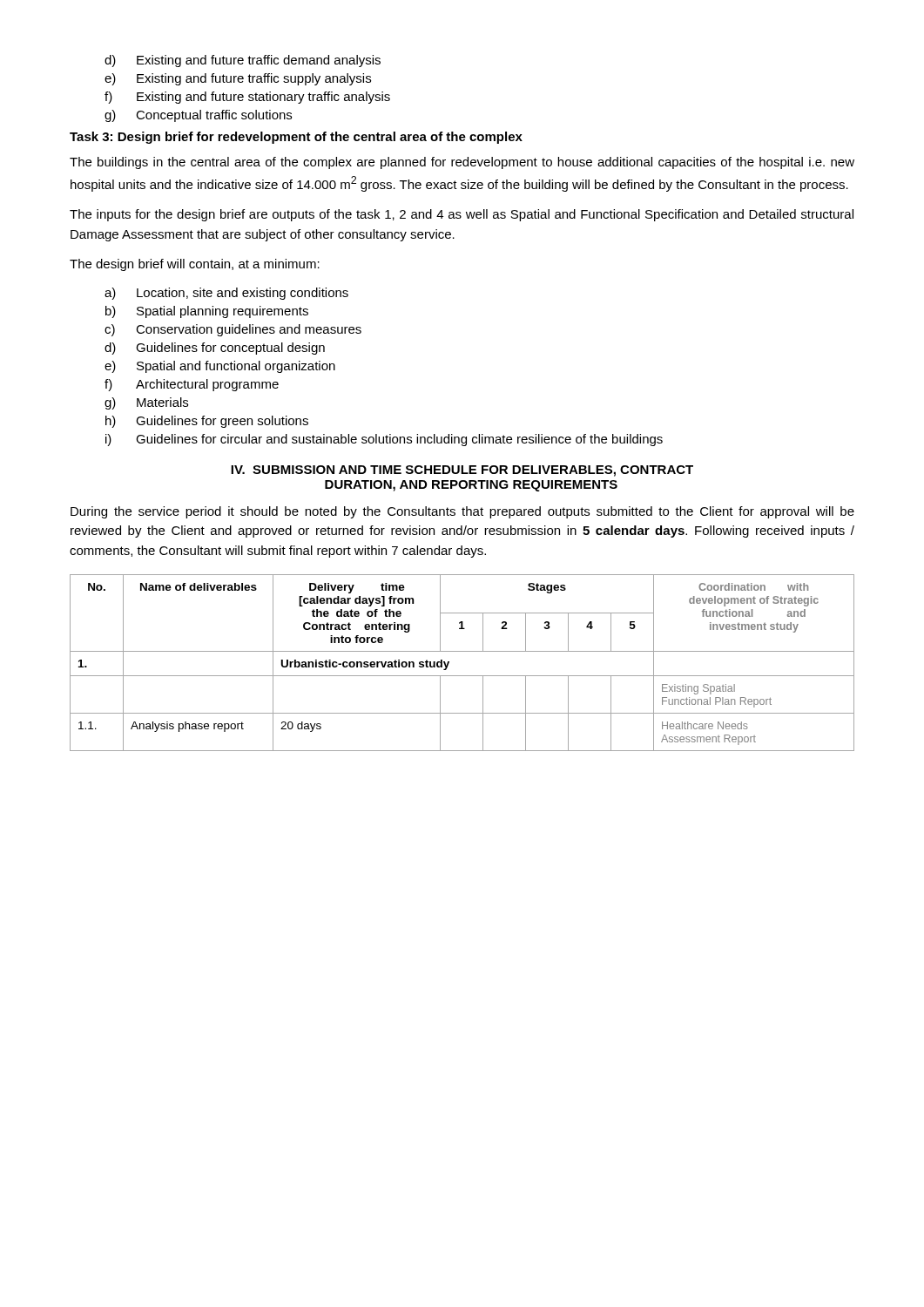The image size is (924, 1307).
Task: Point to the block beginning "During the service period it should be"
Action: pos(462,531)
